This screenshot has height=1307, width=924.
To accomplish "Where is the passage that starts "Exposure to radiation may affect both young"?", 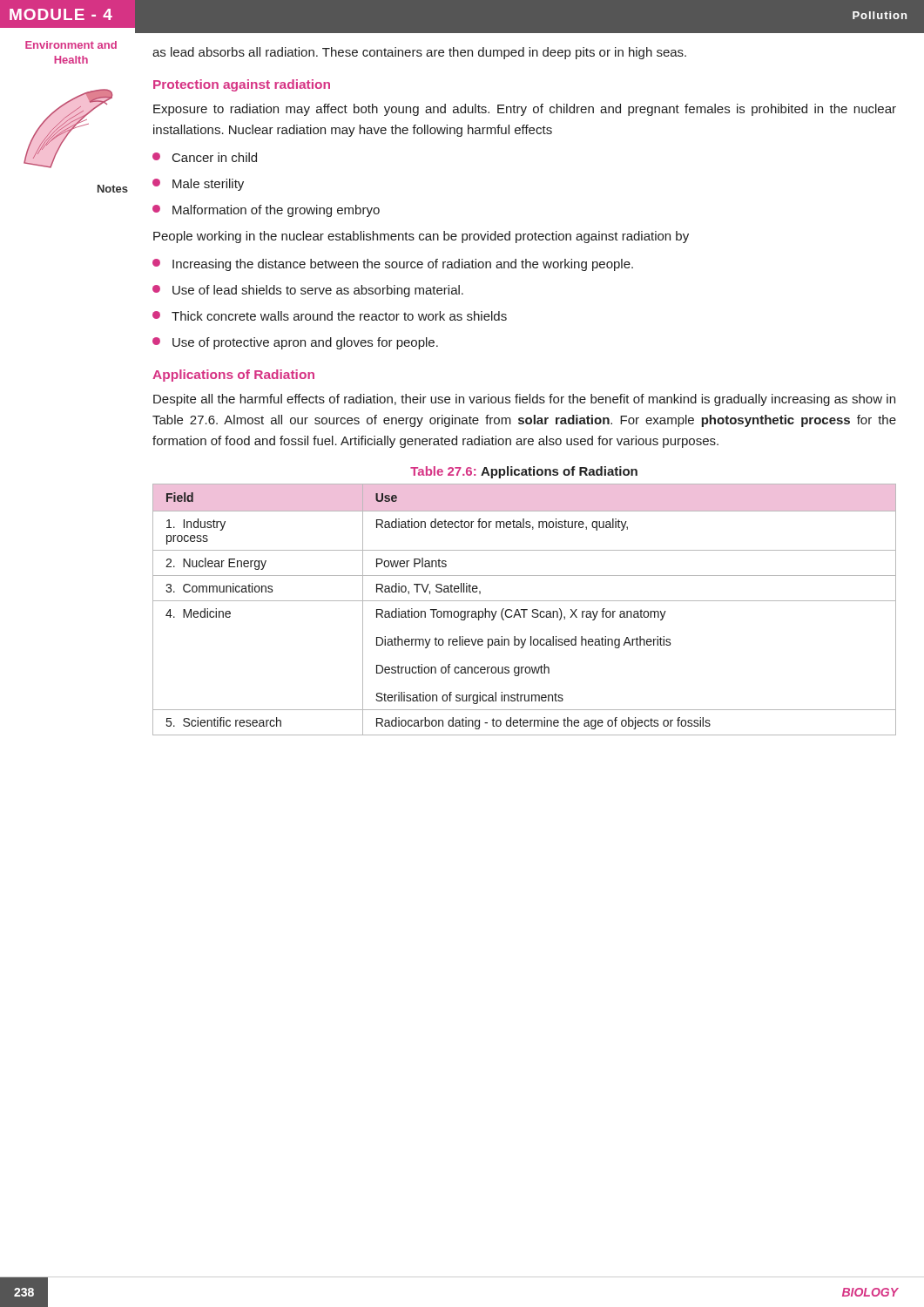I will point(524,119).
